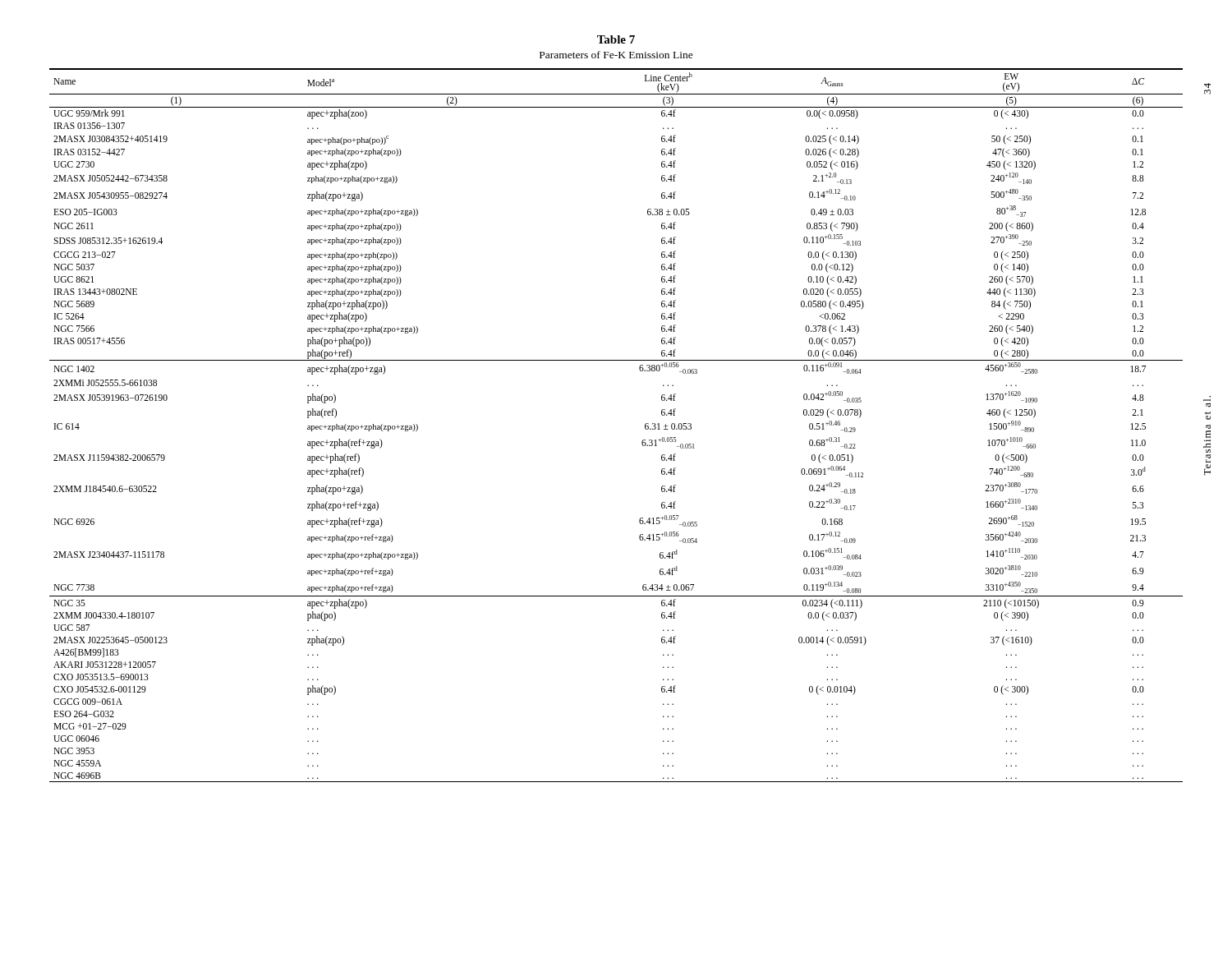
Task: Point to the text block starting "Table 7"
Action: click(616, 39)
